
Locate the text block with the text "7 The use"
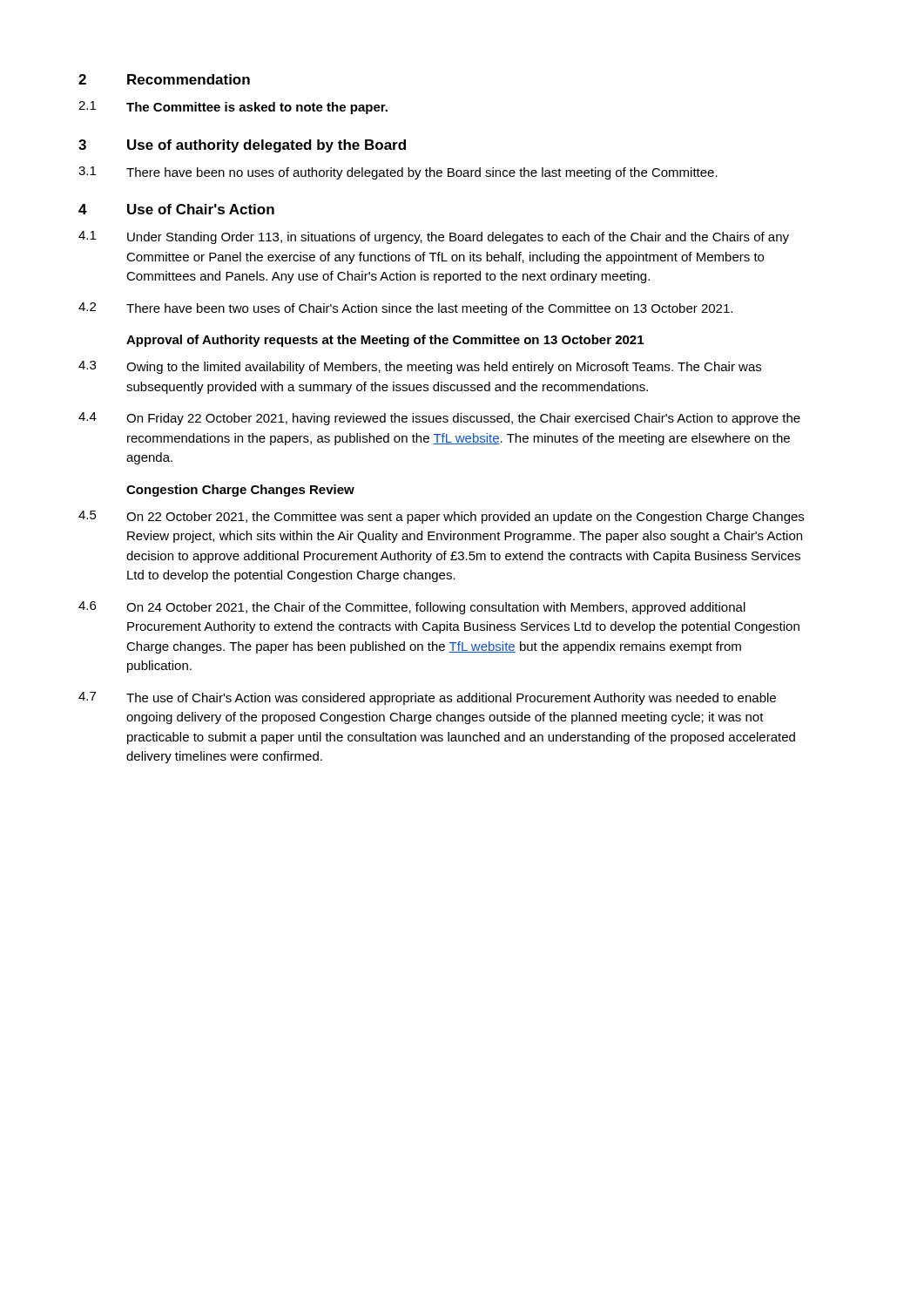442,727
